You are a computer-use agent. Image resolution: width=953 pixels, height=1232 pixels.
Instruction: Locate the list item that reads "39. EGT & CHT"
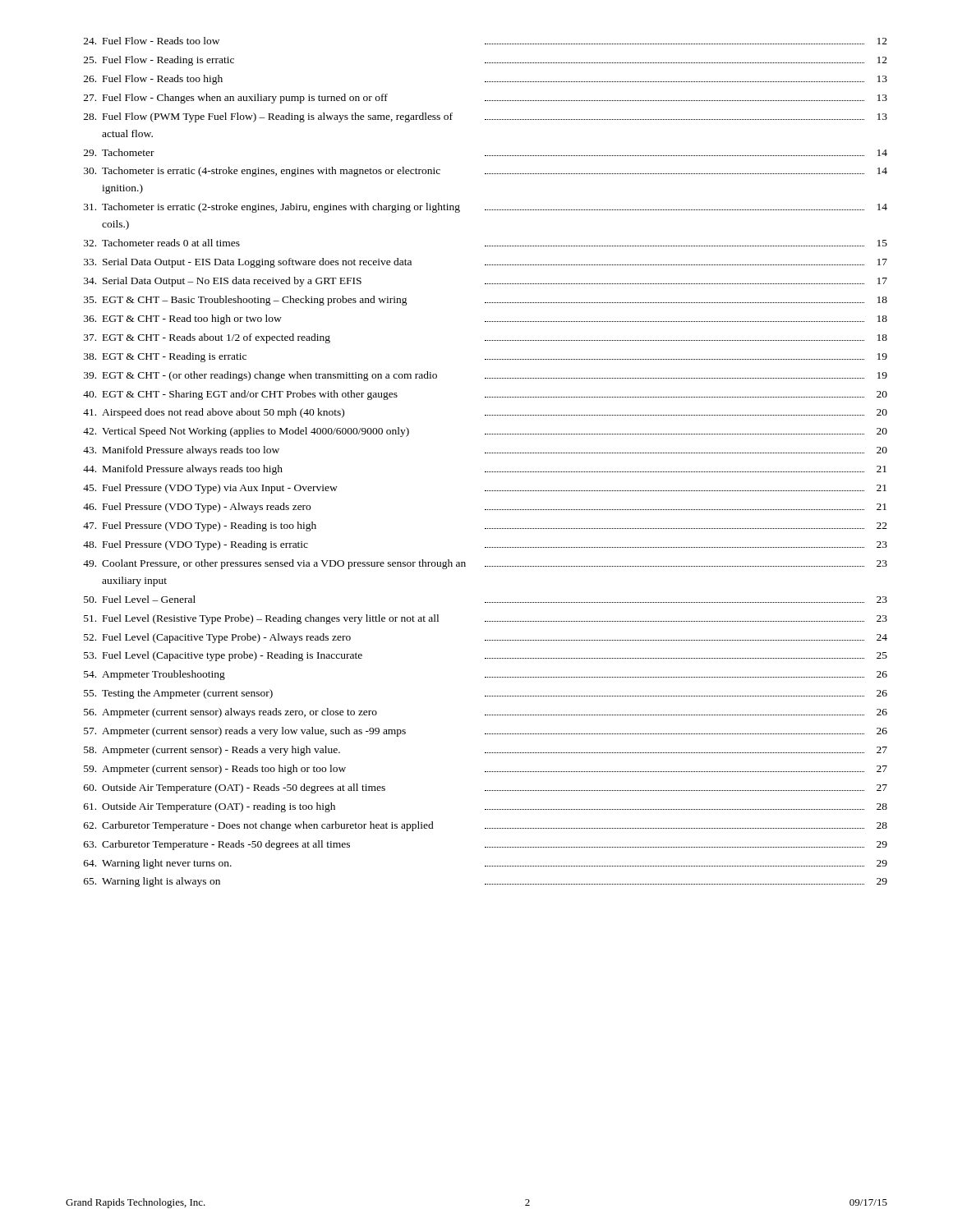pos(476,375)
